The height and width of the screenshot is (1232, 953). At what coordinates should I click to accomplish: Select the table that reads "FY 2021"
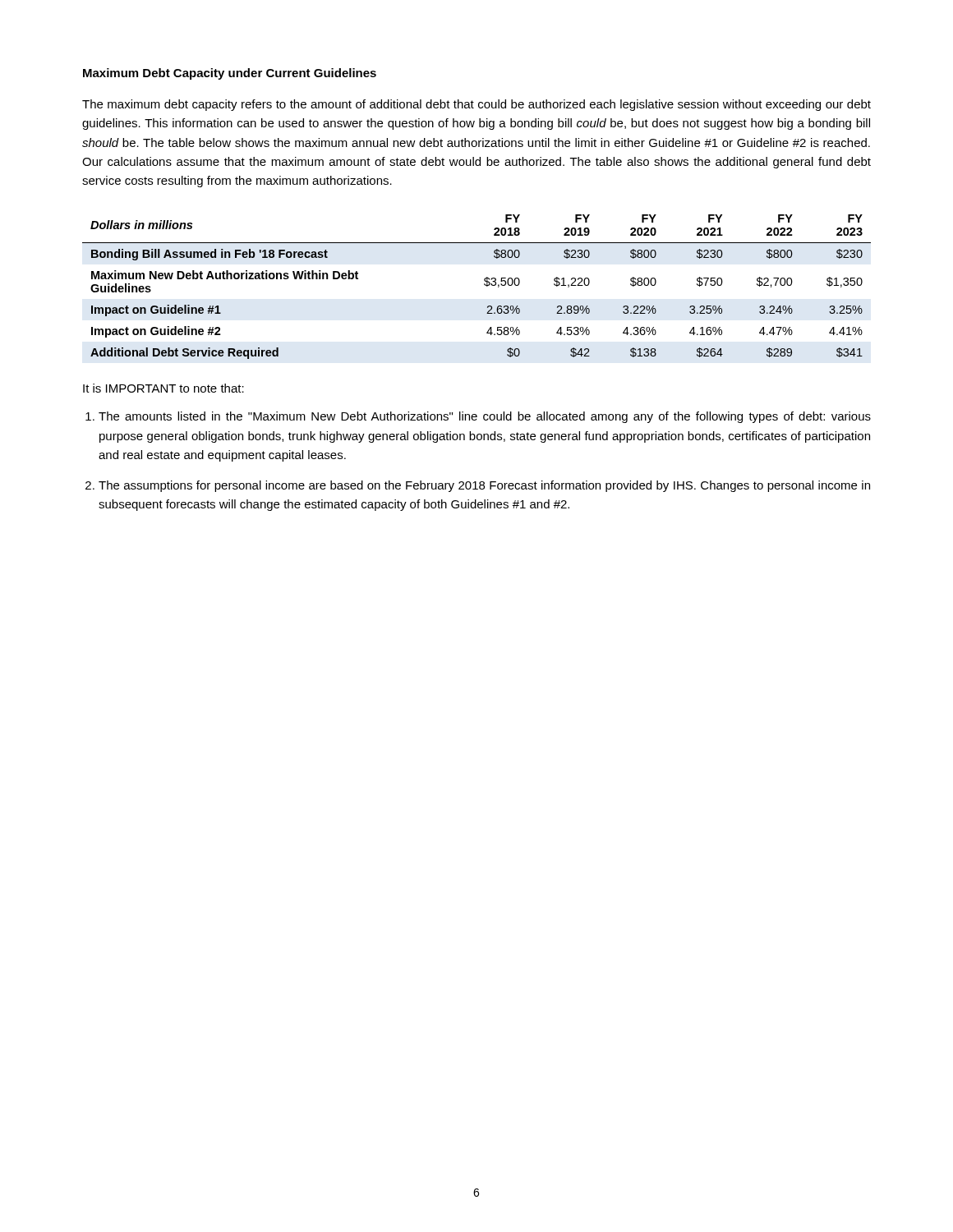click(x=476, y=286)
